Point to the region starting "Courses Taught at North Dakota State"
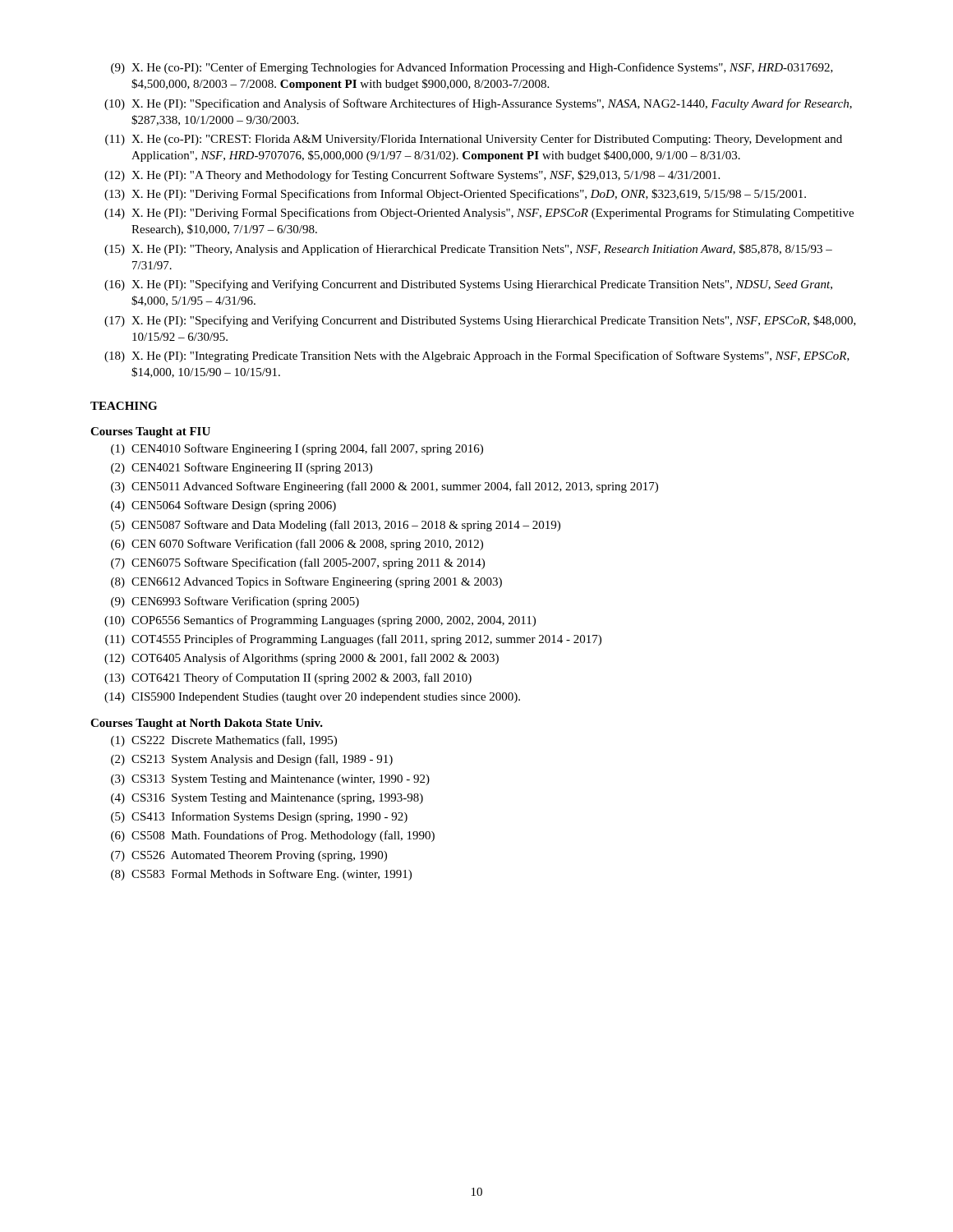The height and width of the screenshot is (1232, 953). coord(207,723)
